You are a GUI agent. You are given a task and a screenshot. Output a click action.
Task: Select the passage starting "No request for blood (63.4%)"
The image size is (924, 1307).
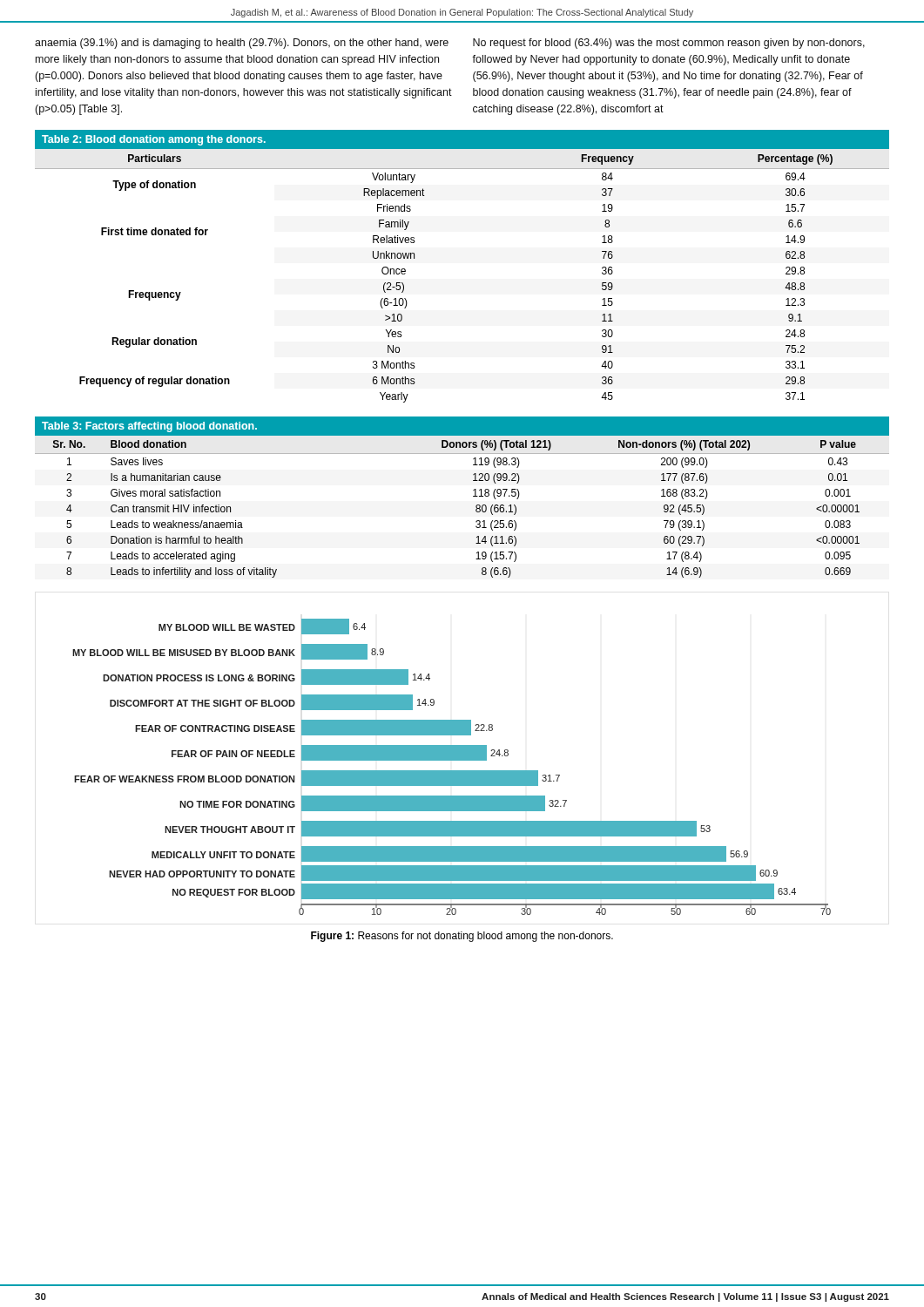(x=669, y=76)
